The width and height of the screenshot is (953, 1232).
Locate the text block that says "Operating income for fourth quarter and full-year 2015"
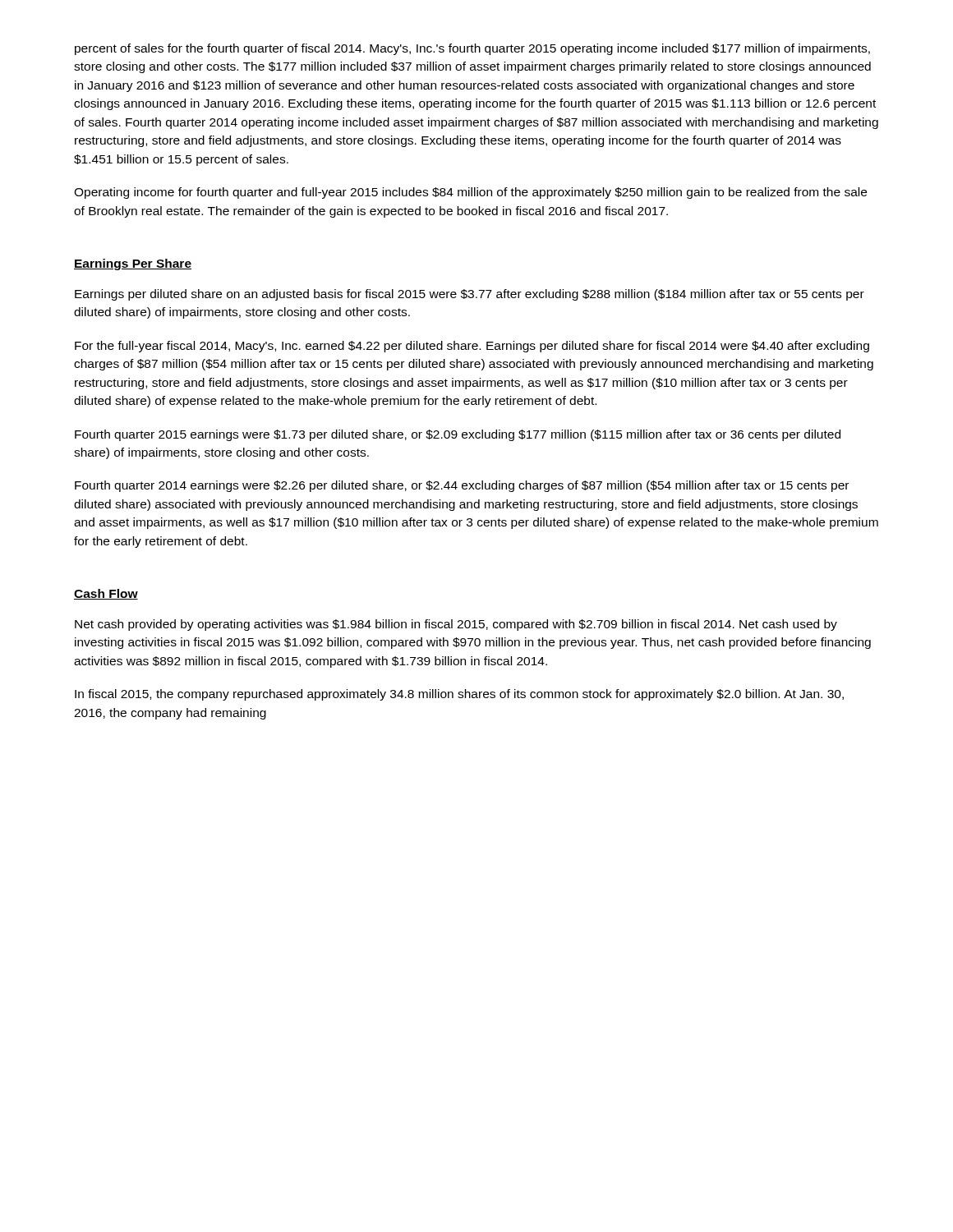tap(471, 201)
